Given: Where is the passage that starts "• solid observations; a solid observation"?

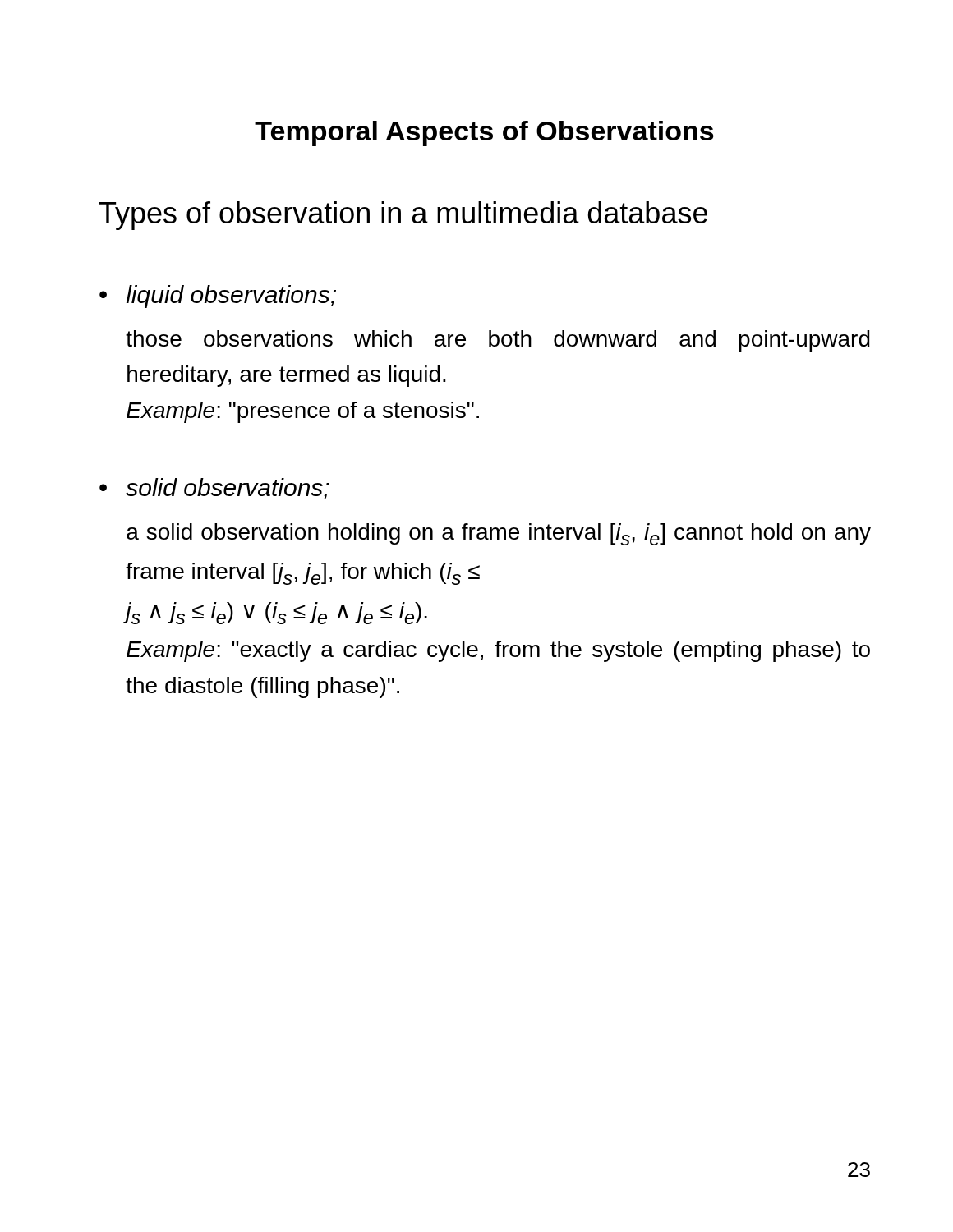Looking at the screenshot, I should pos(485,586).
